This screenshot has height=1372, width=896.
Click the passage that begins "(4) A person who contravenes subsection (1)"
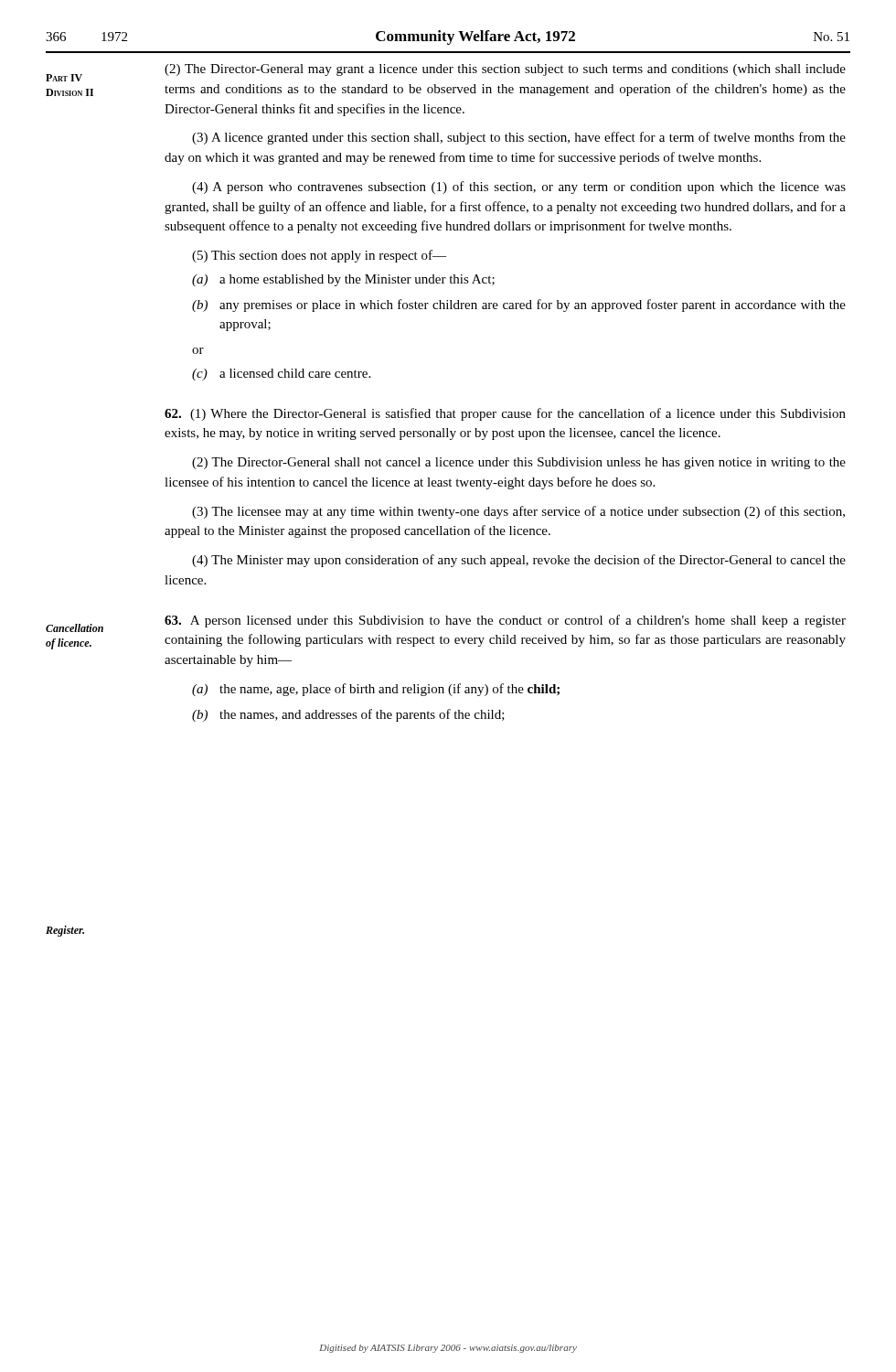tap(505, 206)
